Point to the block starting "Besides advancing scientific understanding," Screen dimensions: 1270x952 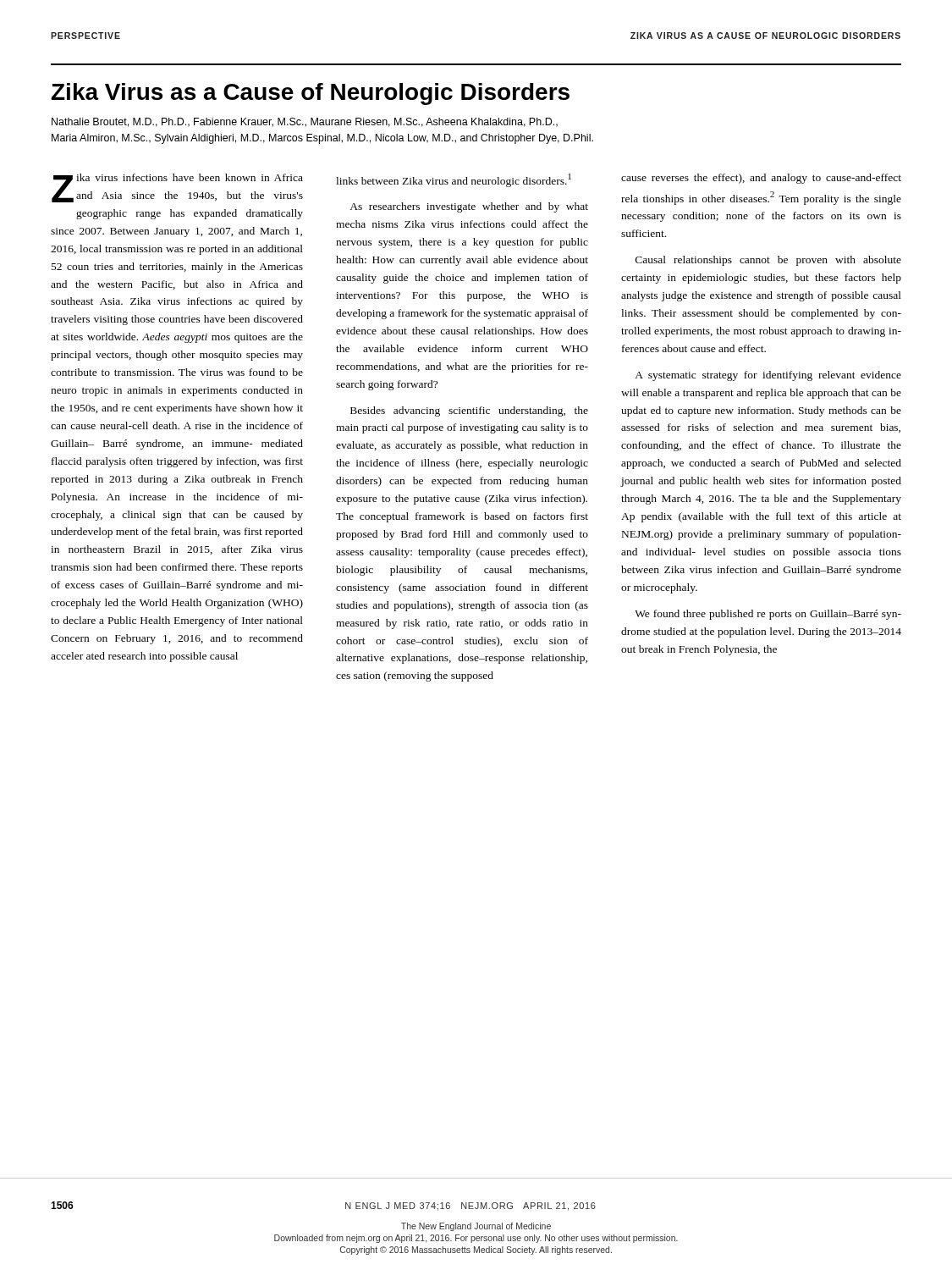click(x=462, y=543)
